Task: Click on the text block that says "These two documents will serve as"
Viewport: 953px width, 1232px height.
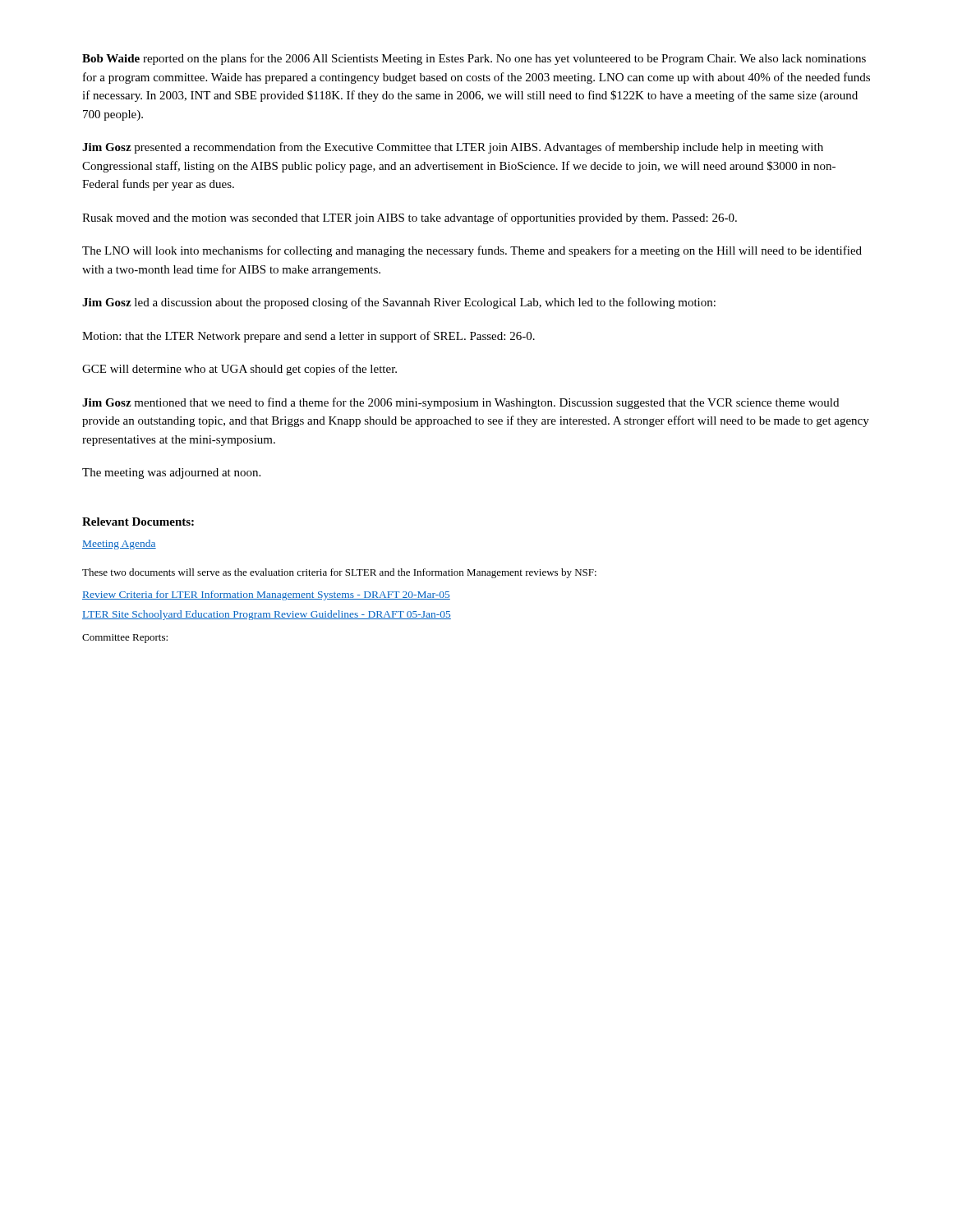Action: click(x=340, y=572)
